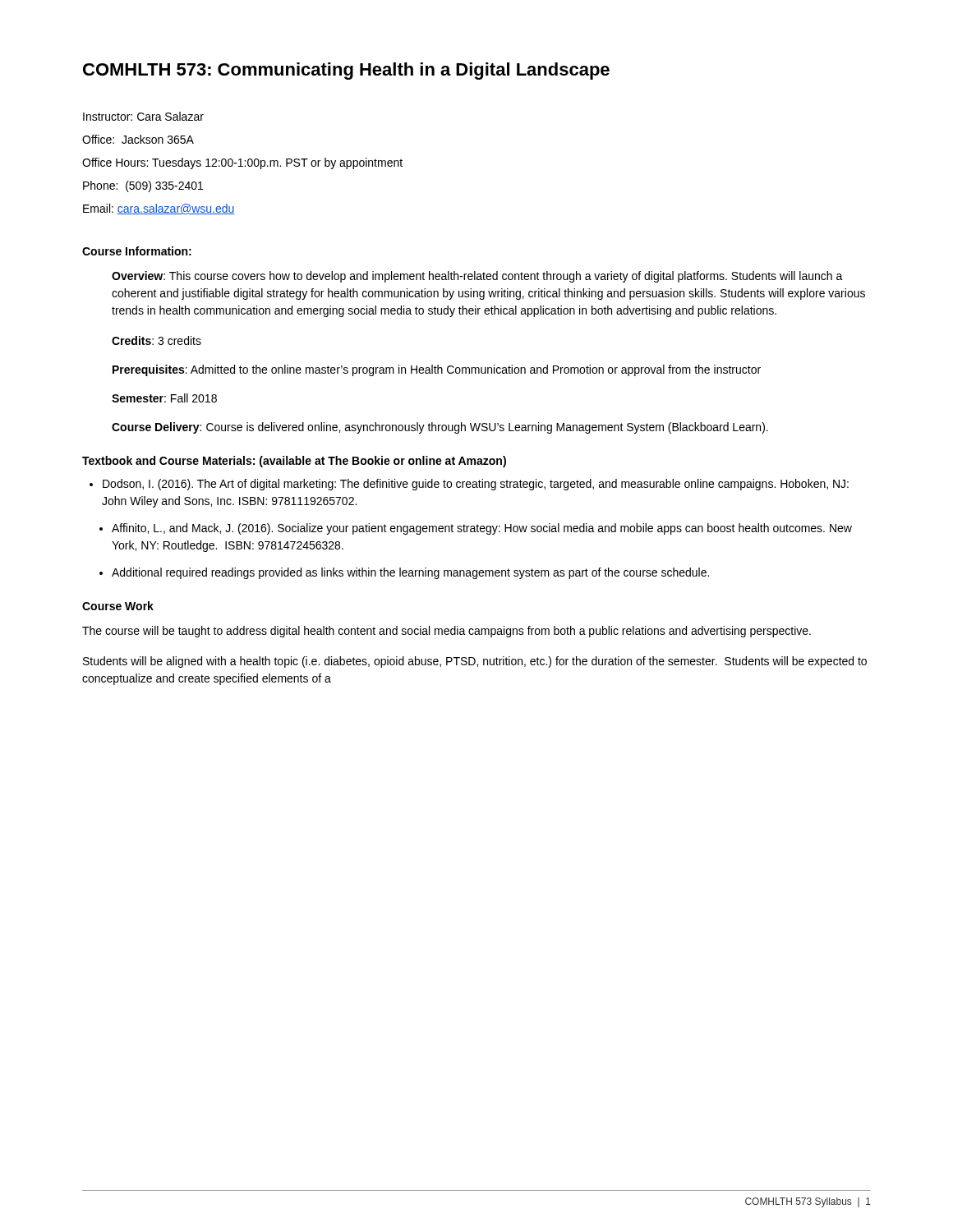Navigate to the passage starting "Semester: Fall 2018"
953x1232 pixels.
click(x=164, y=398)
